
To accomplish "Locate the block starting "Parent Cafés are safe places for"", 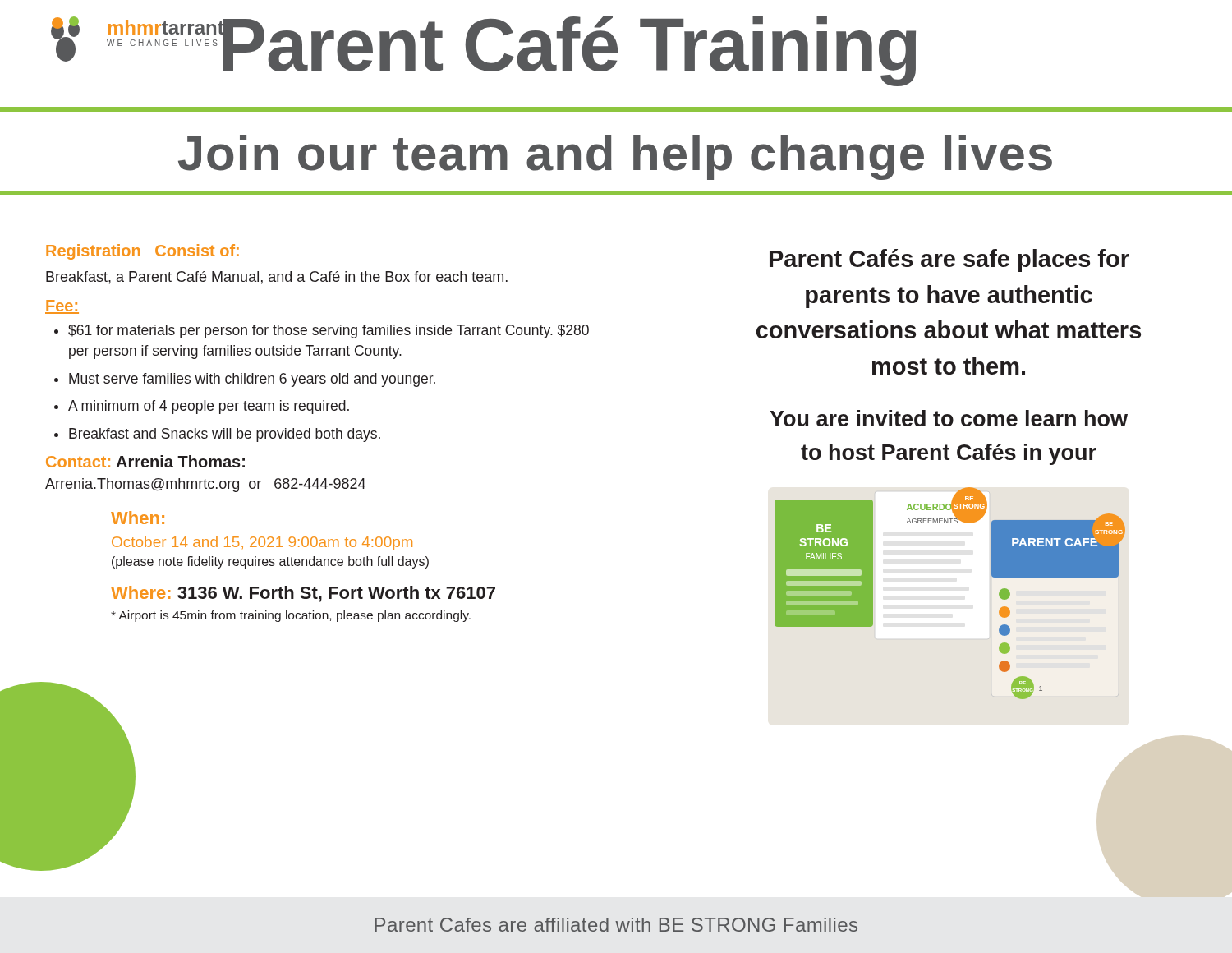I will tap(949, 312).
